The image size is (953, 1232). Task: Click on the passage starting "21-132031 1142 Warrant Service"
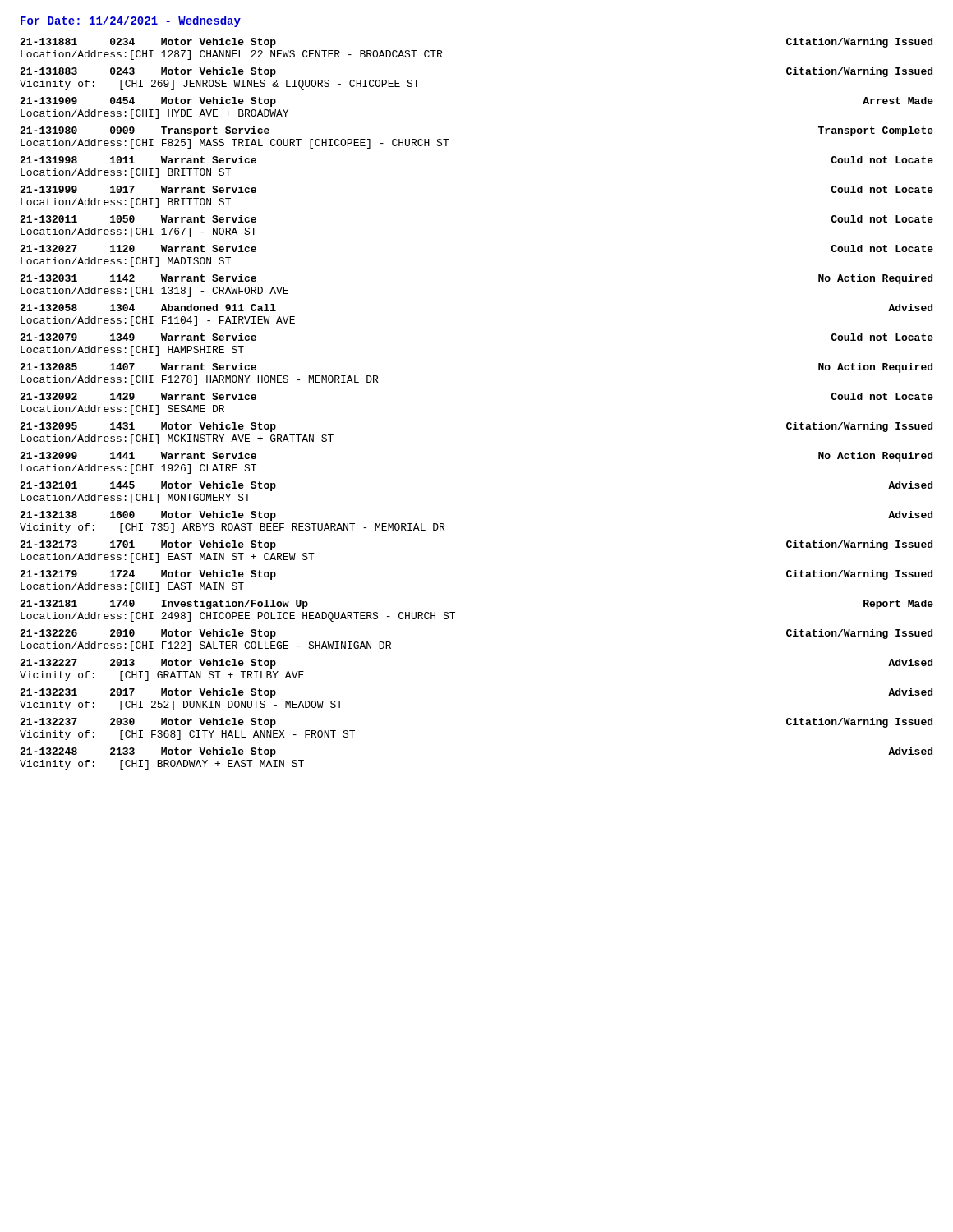(51, 280)
